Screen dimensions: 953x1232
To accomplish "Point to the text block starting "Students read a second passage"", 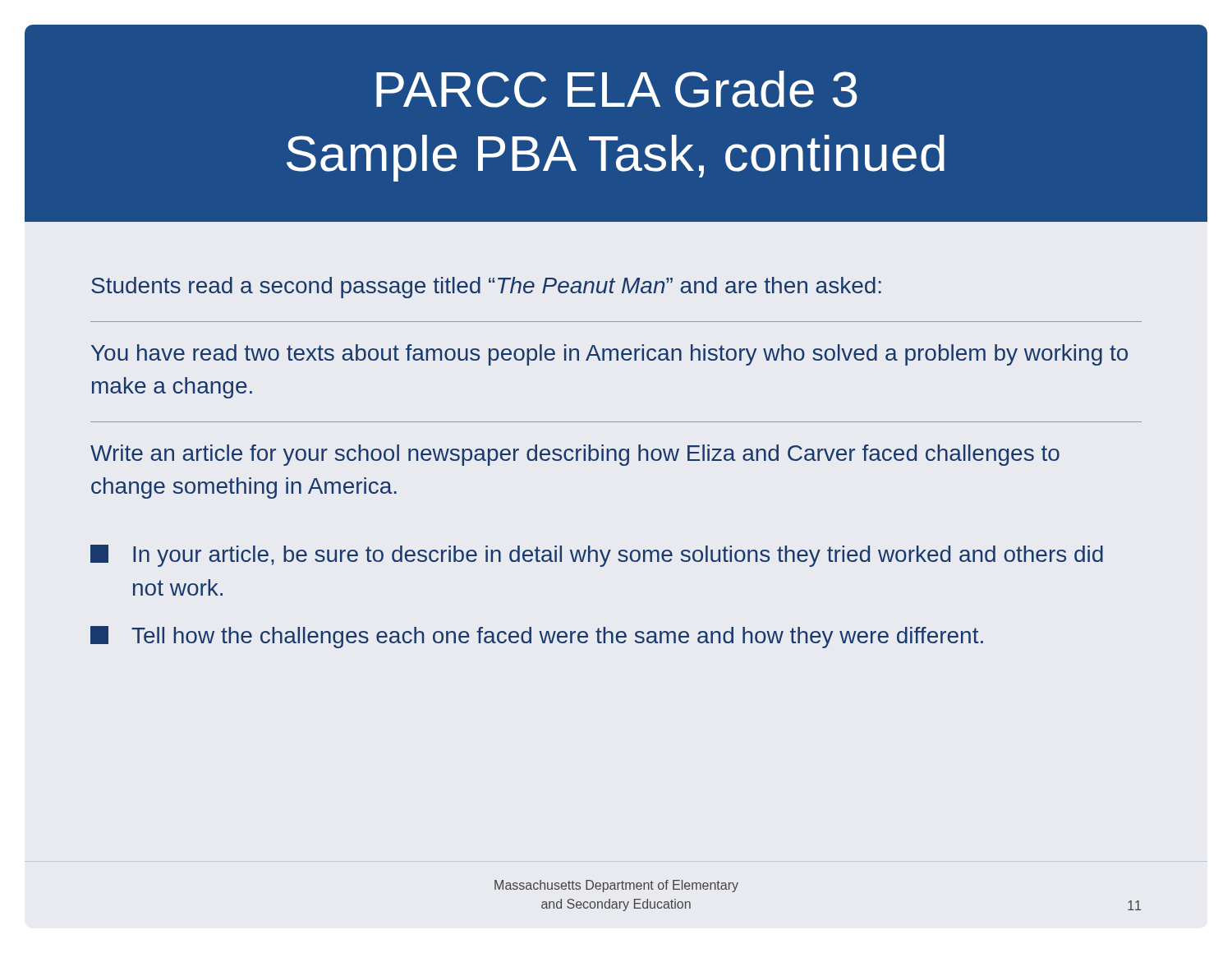I will (x=487, y=285).
